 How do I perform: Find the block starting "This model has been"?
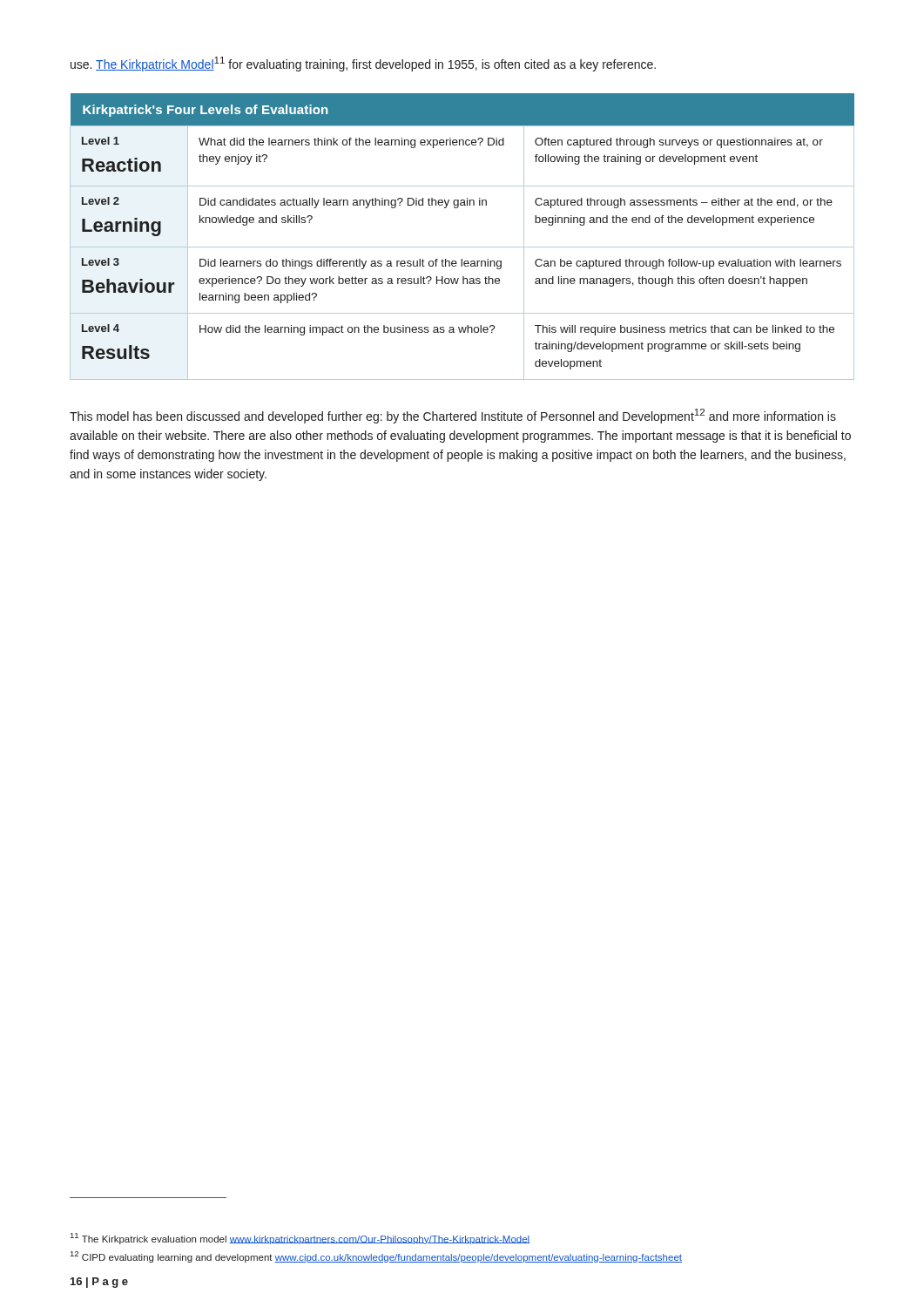pyautogui.click(x=460, y=443)
